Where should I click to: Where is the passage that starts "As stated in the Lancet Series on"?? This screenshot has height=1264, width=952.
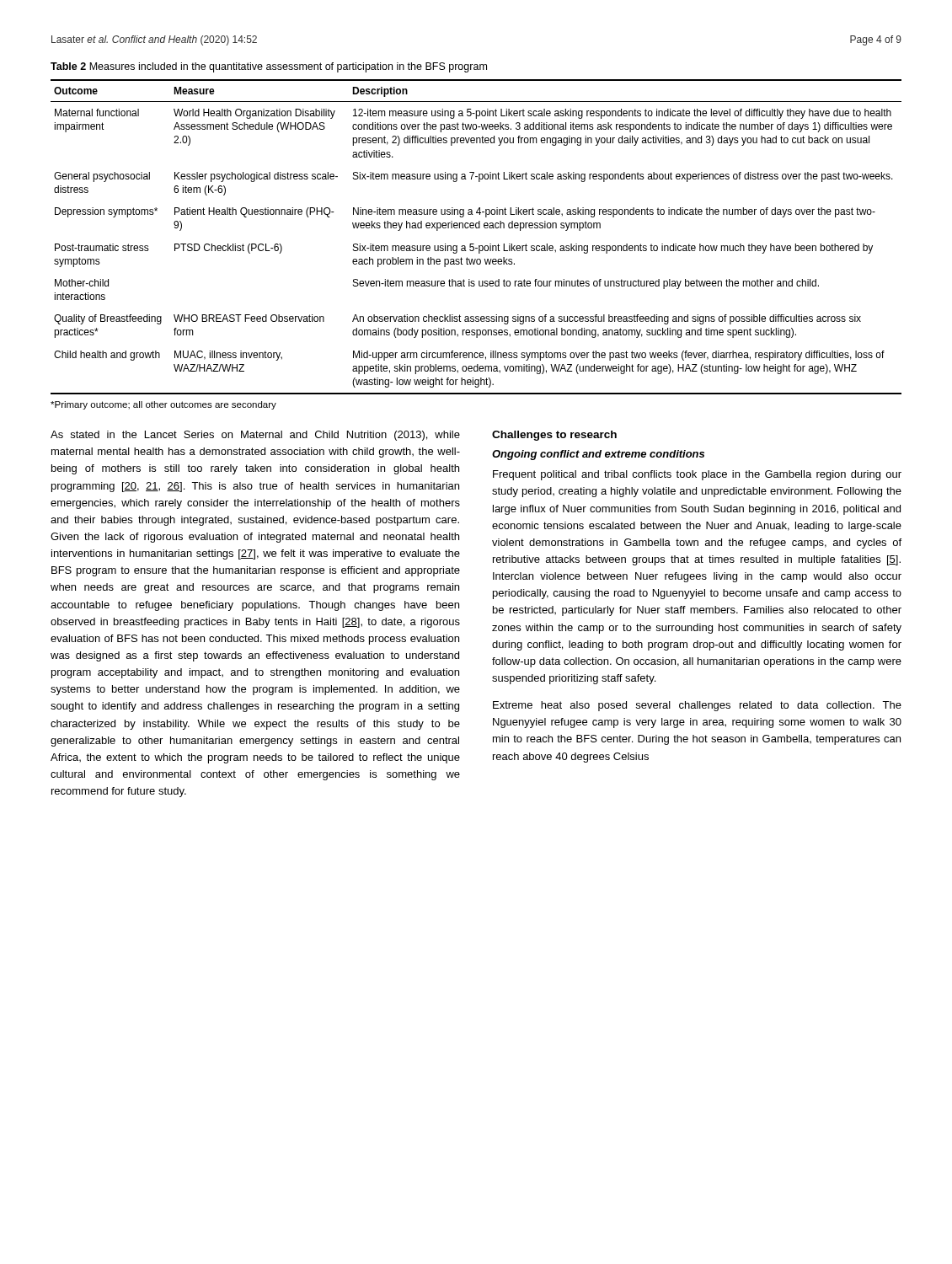255,613
